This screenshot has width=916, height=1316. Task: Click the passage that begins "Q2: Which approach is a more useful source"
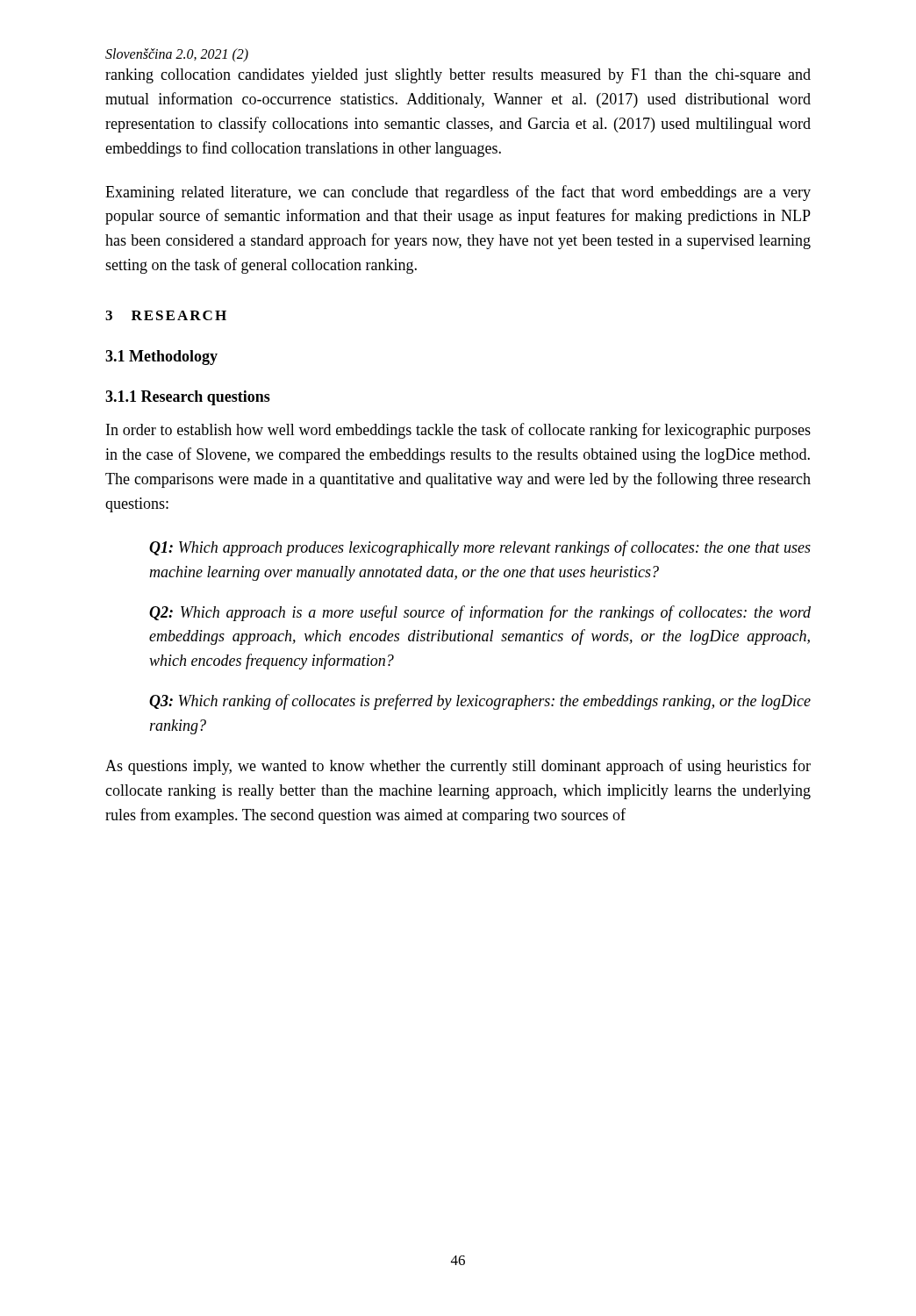pos(480,636)
